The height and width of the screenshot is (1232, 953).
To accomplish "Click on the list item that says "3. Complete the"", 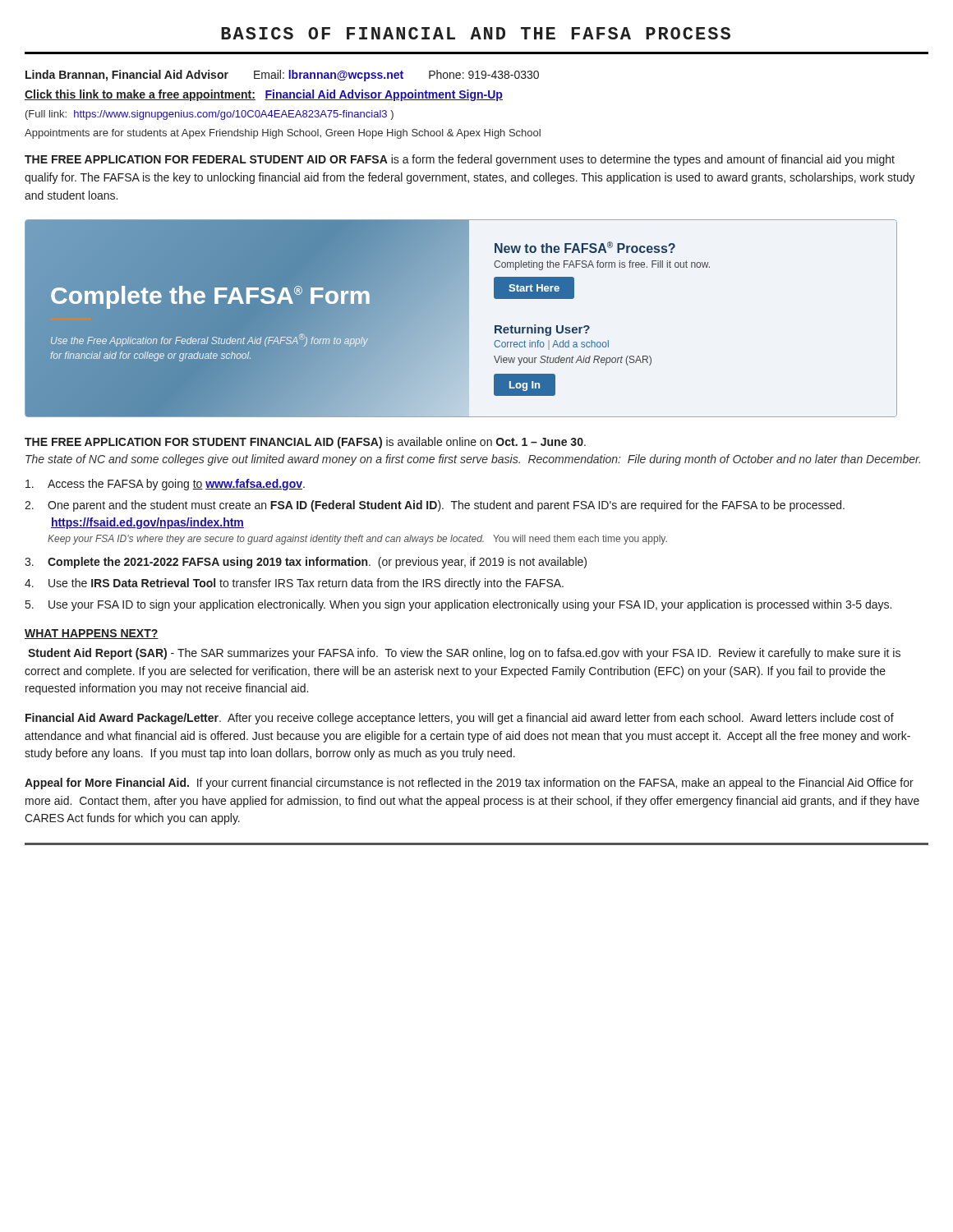I will click(x=476, y=562).
